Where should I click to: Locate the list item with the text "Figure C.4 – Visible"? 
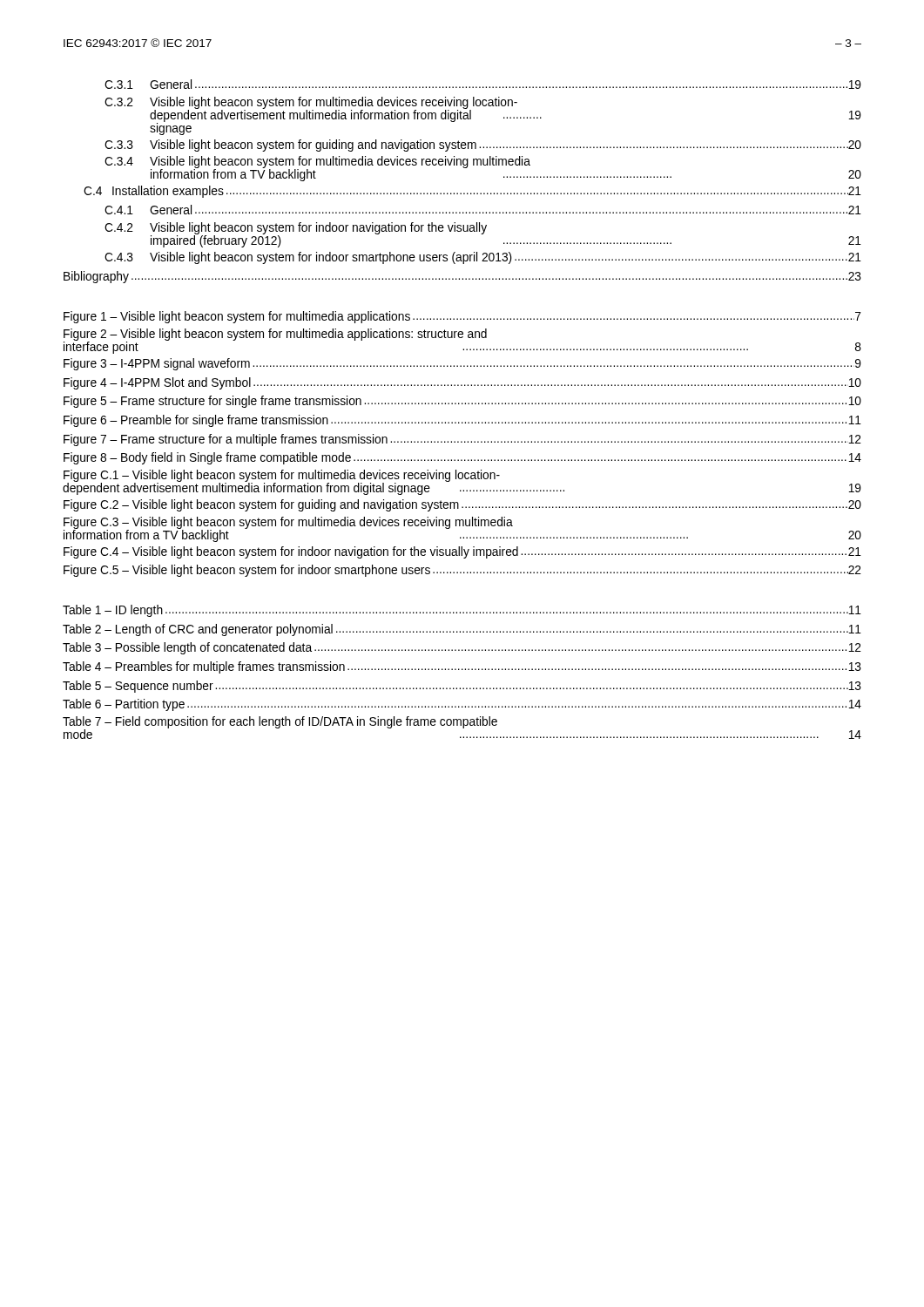pos(462,552)
